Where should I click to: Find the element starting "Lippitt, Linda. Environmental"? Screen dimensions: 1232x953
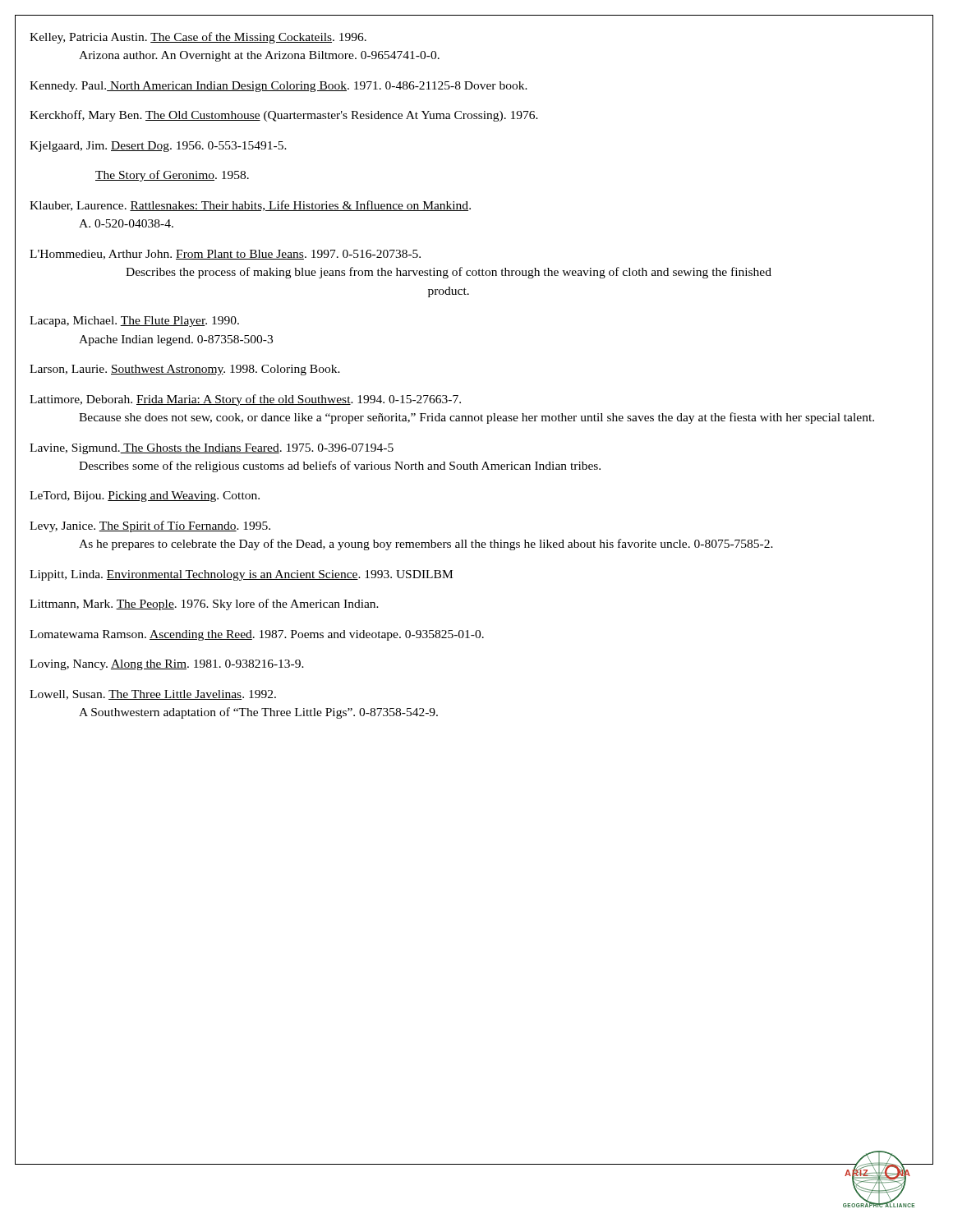pos(241,574)
